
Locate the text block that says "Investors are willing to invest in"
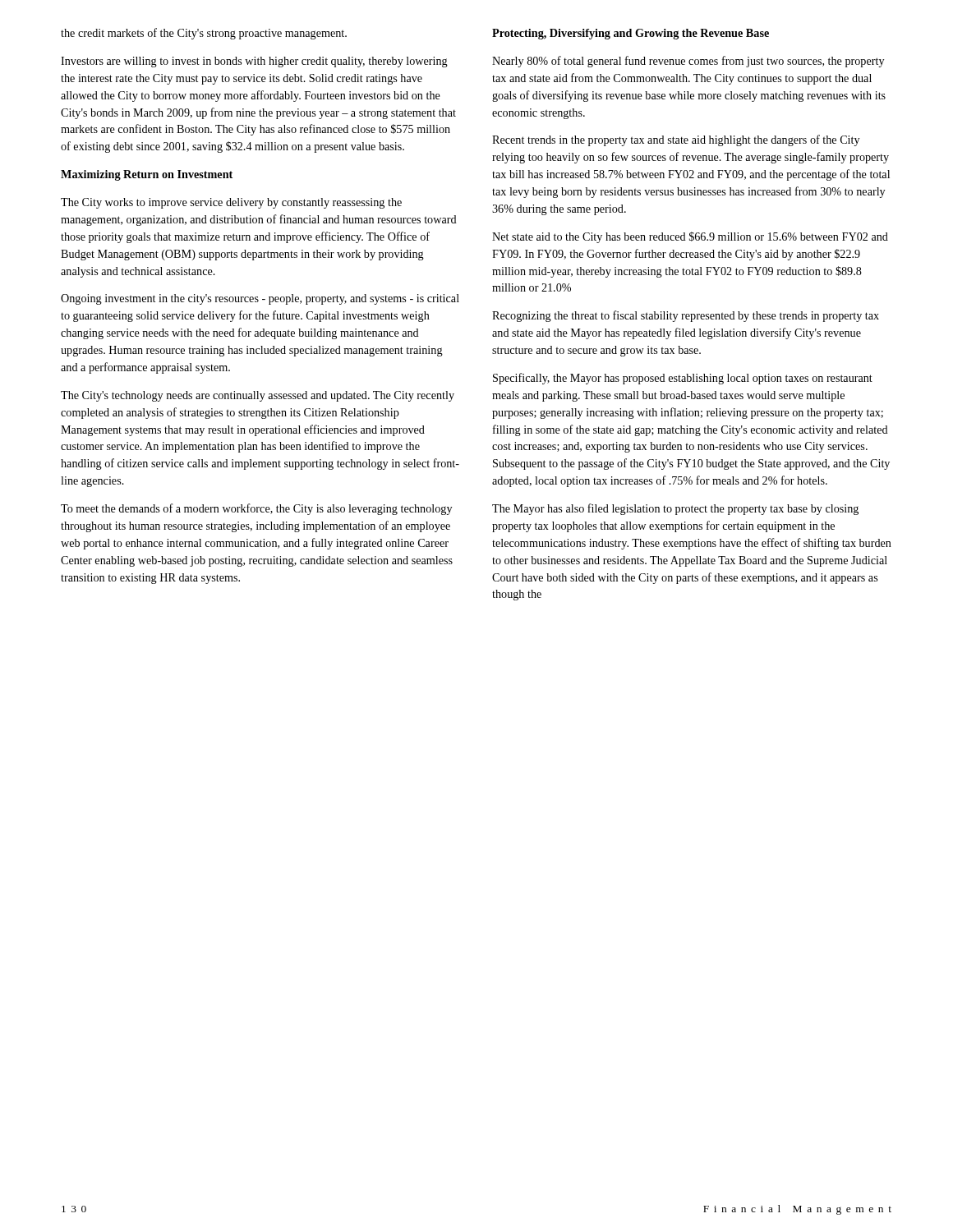(x=261, y=104)
